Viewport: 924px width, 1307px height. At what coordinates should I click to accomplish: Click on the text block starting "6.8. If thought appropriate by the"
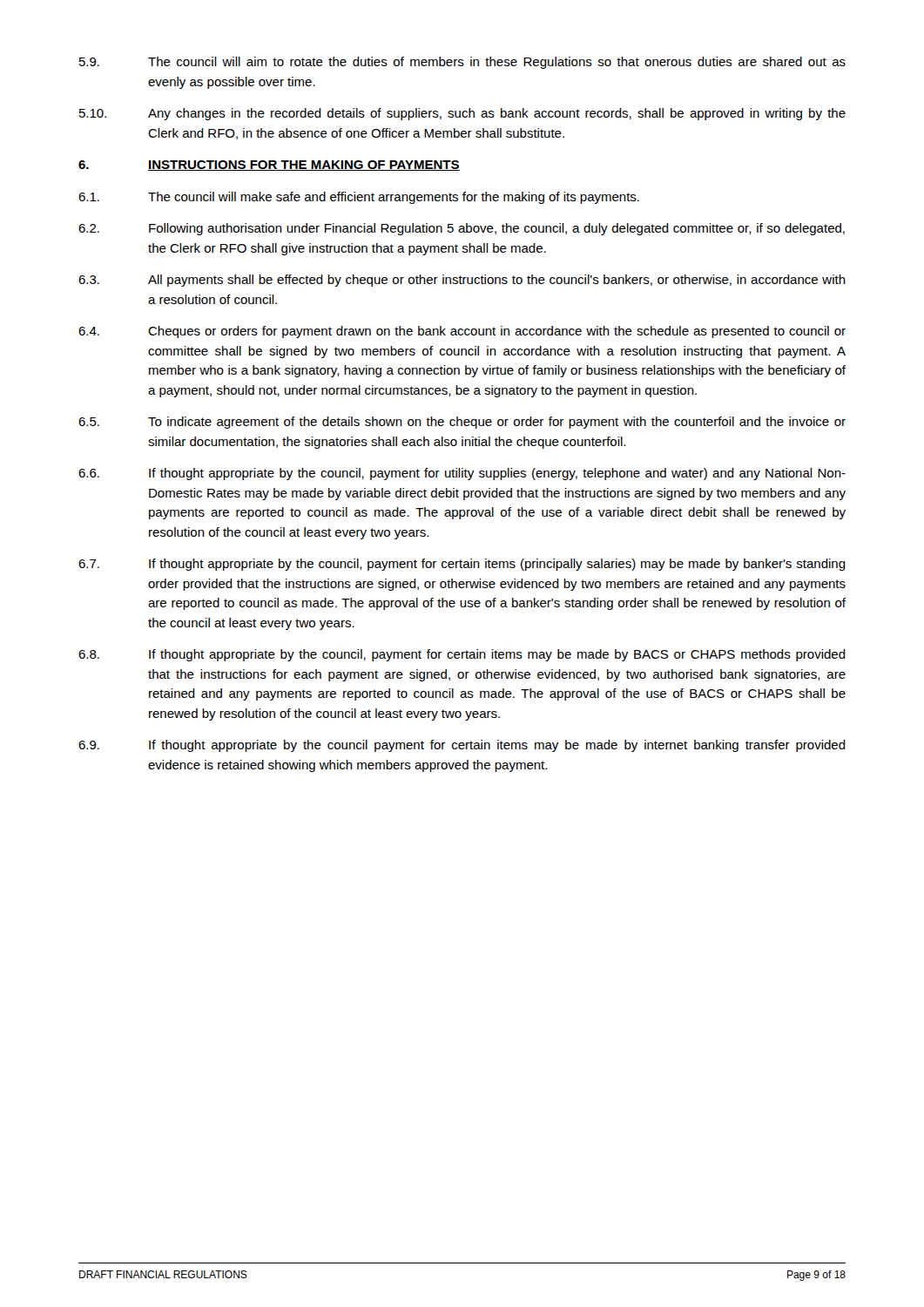(x=462, y=684)
